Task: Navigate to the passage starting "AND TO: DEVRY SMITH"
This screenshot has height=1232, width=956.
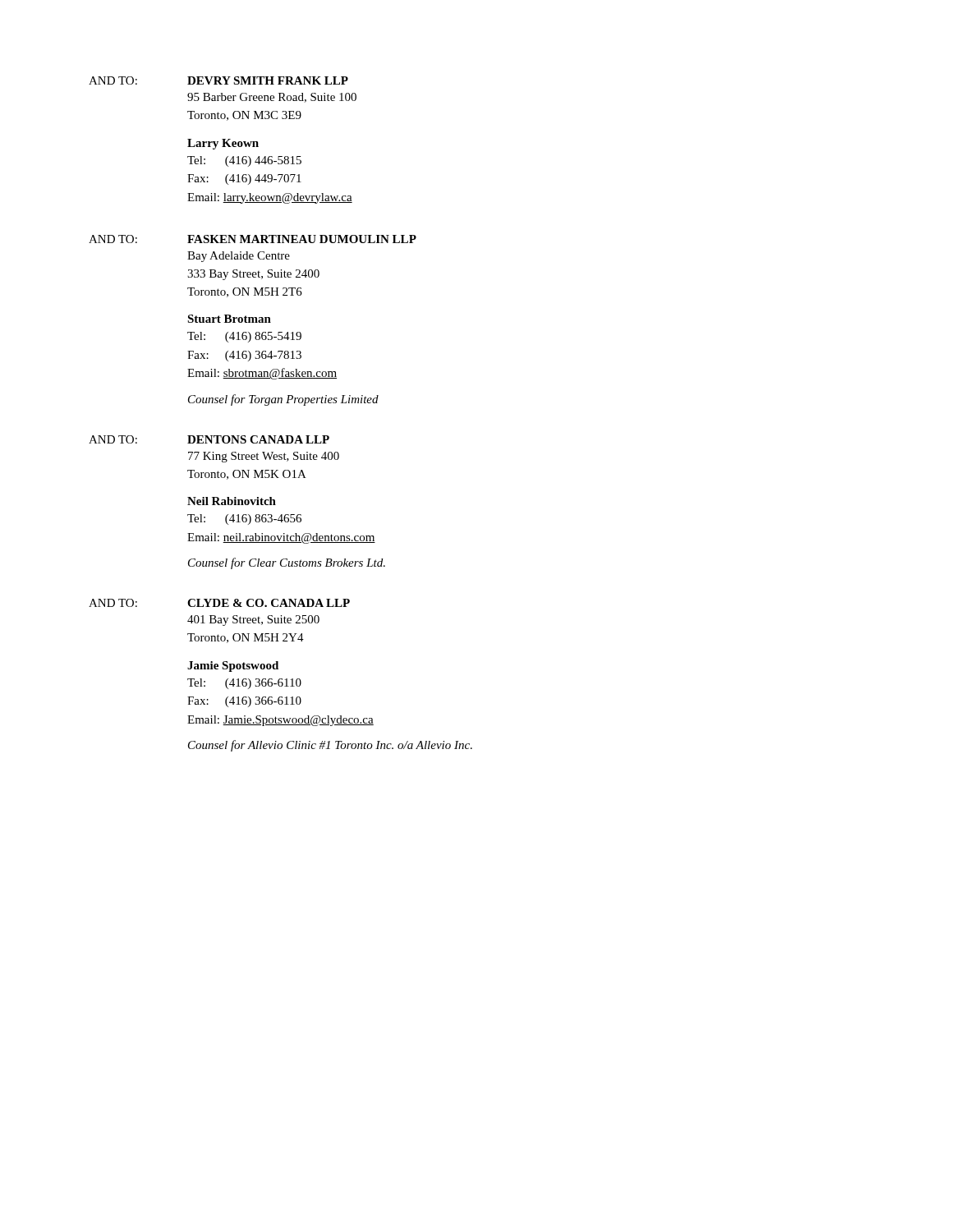Action: [218, 80]
